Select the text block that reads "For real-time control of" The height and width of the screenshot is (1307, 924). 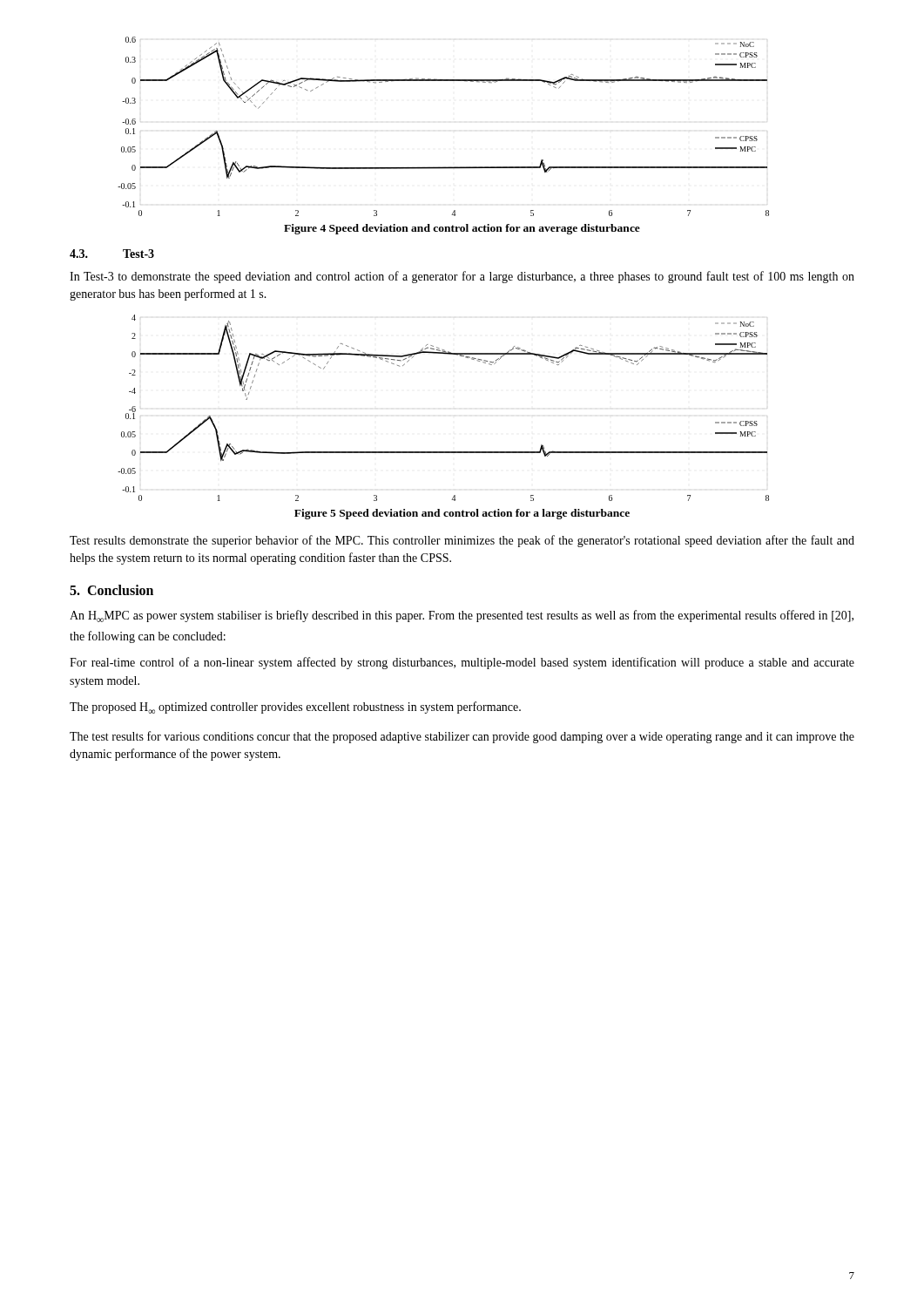point(462,672)
